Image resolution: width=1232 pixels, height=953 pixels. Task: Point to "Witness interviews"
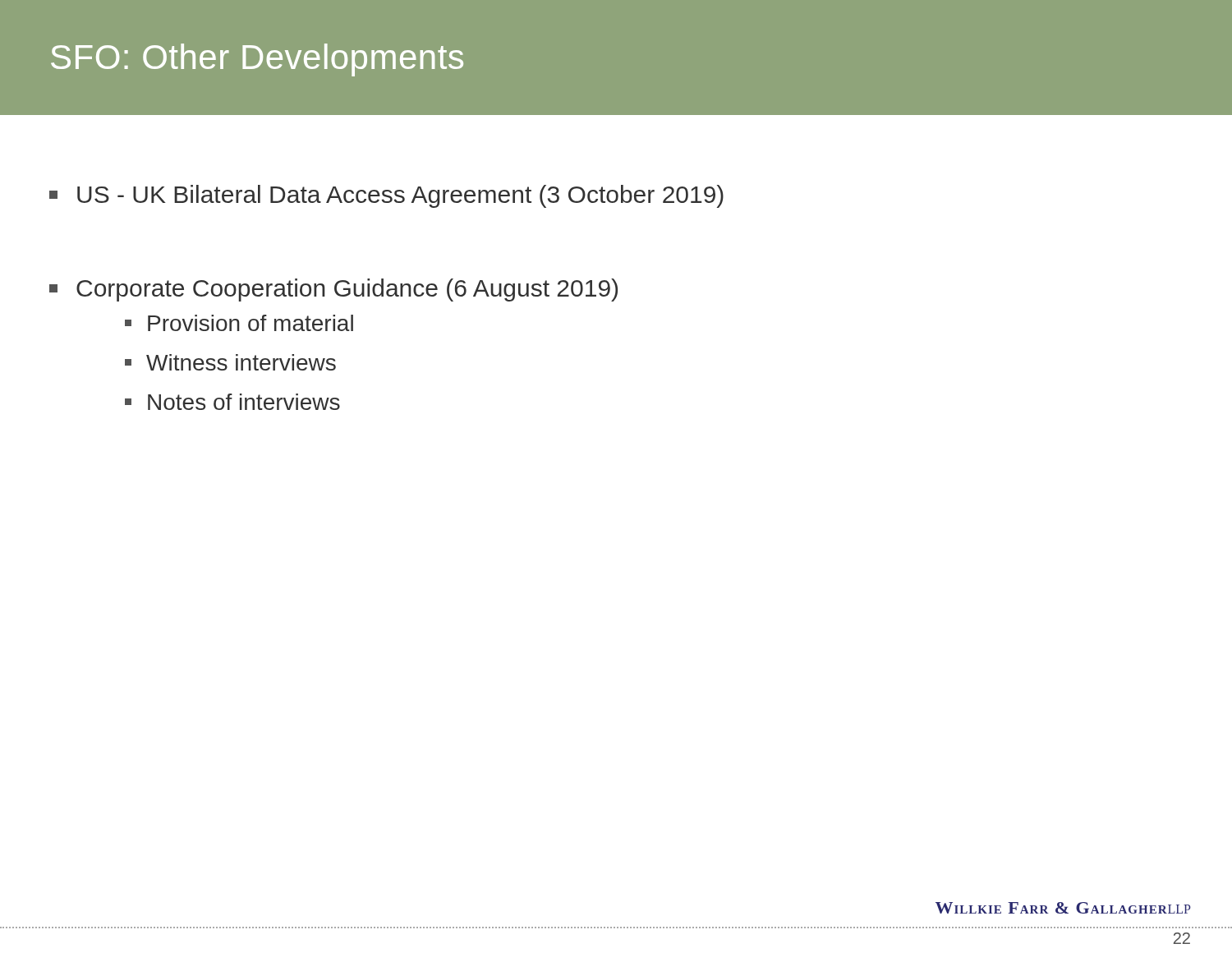tap(231, 363)
